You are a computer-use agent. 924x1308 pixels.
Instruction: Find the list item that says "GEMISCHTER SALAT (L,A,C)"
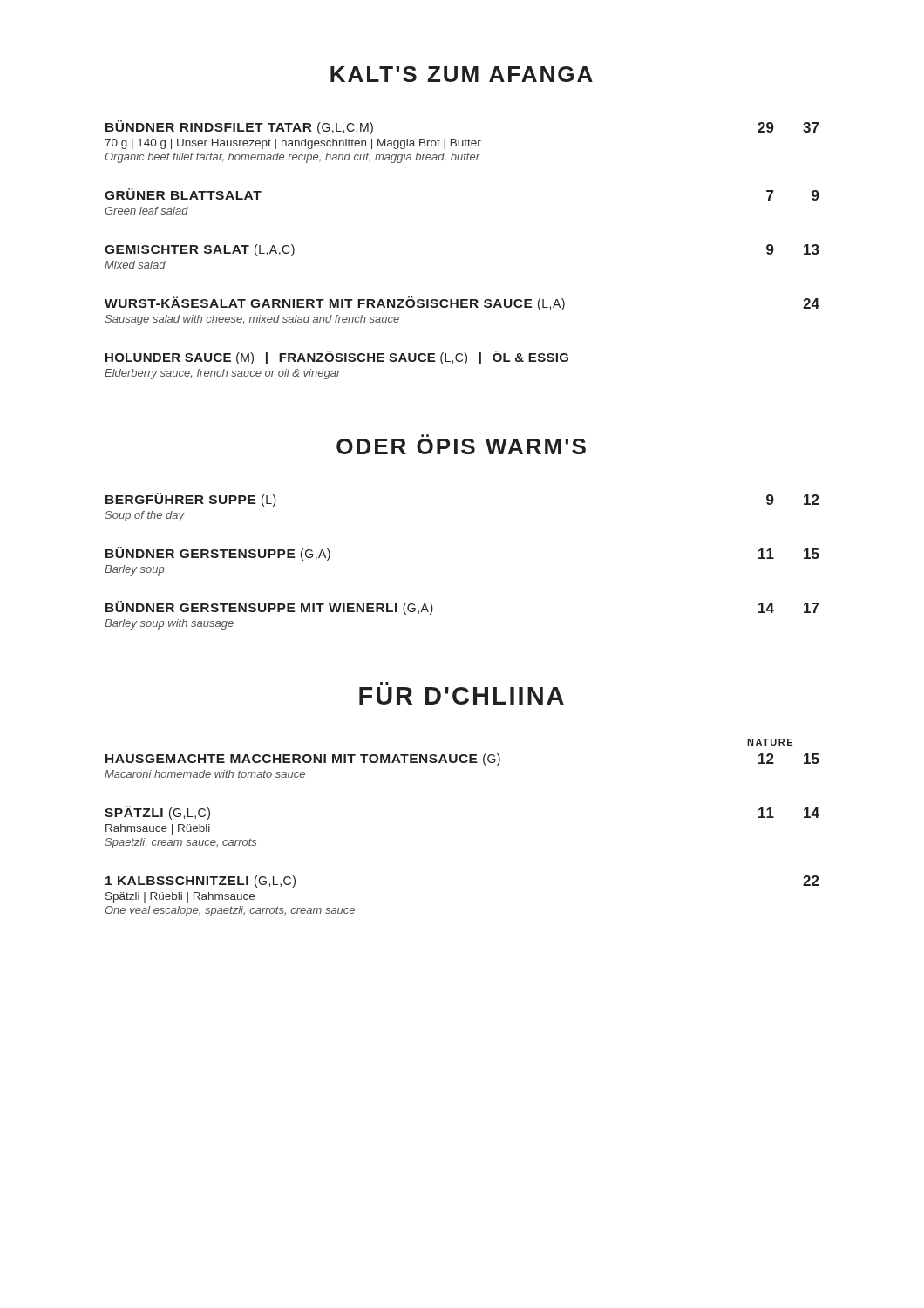(194, 250)
